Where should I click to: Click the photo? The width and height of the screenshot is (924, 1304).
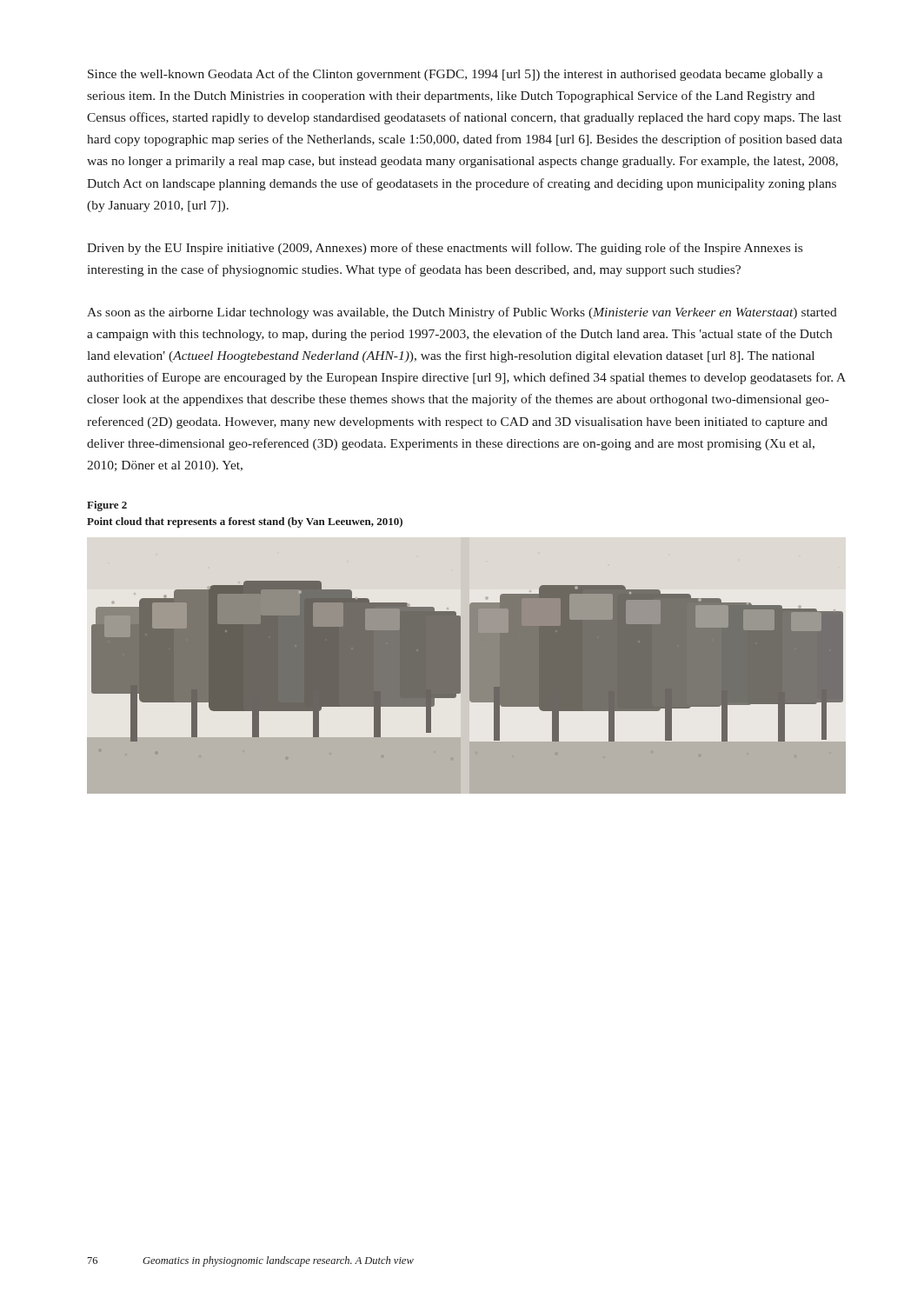[x=466, y=667]
